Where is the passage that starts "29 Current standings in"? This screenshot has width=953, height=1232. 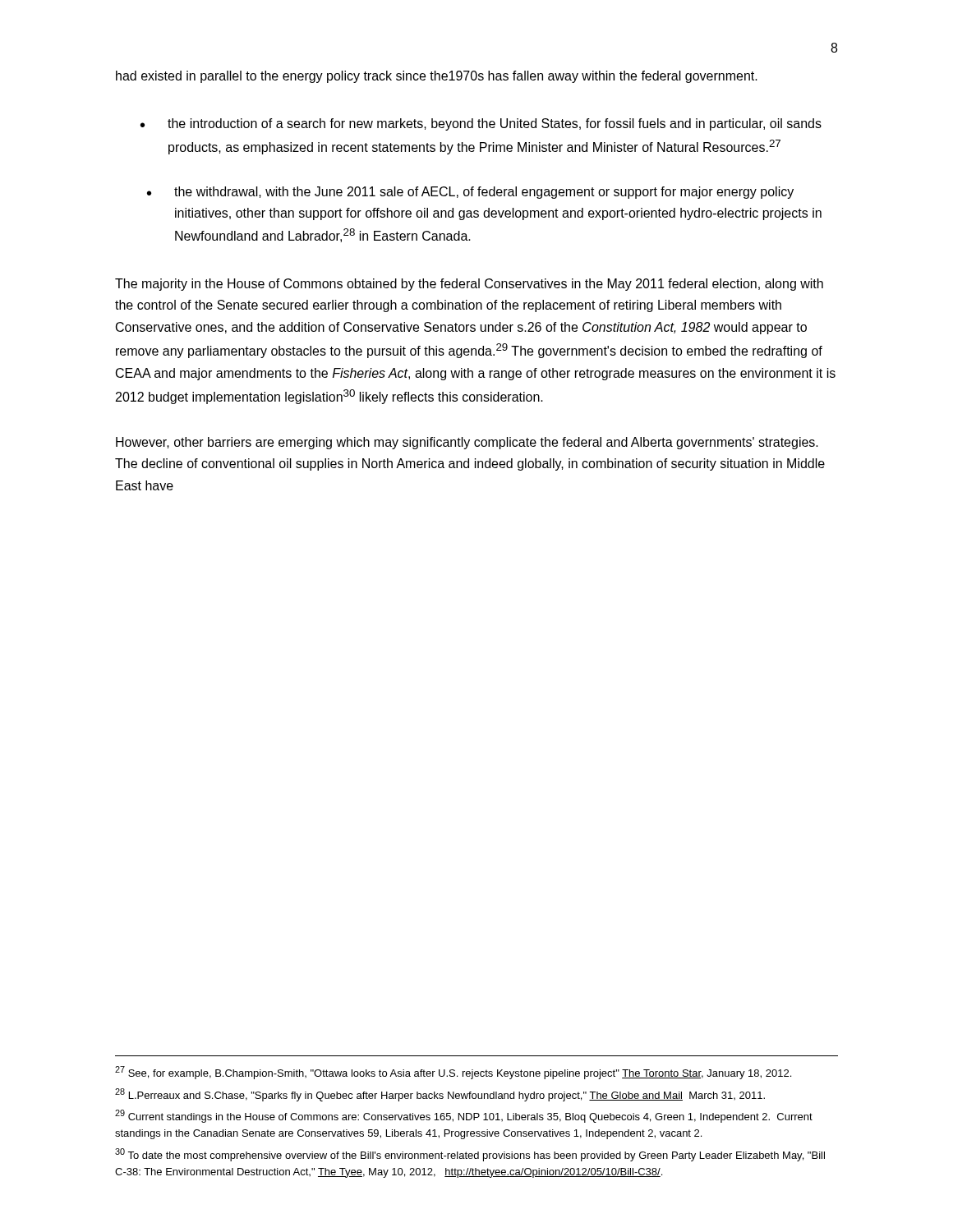pos(464,1124)
